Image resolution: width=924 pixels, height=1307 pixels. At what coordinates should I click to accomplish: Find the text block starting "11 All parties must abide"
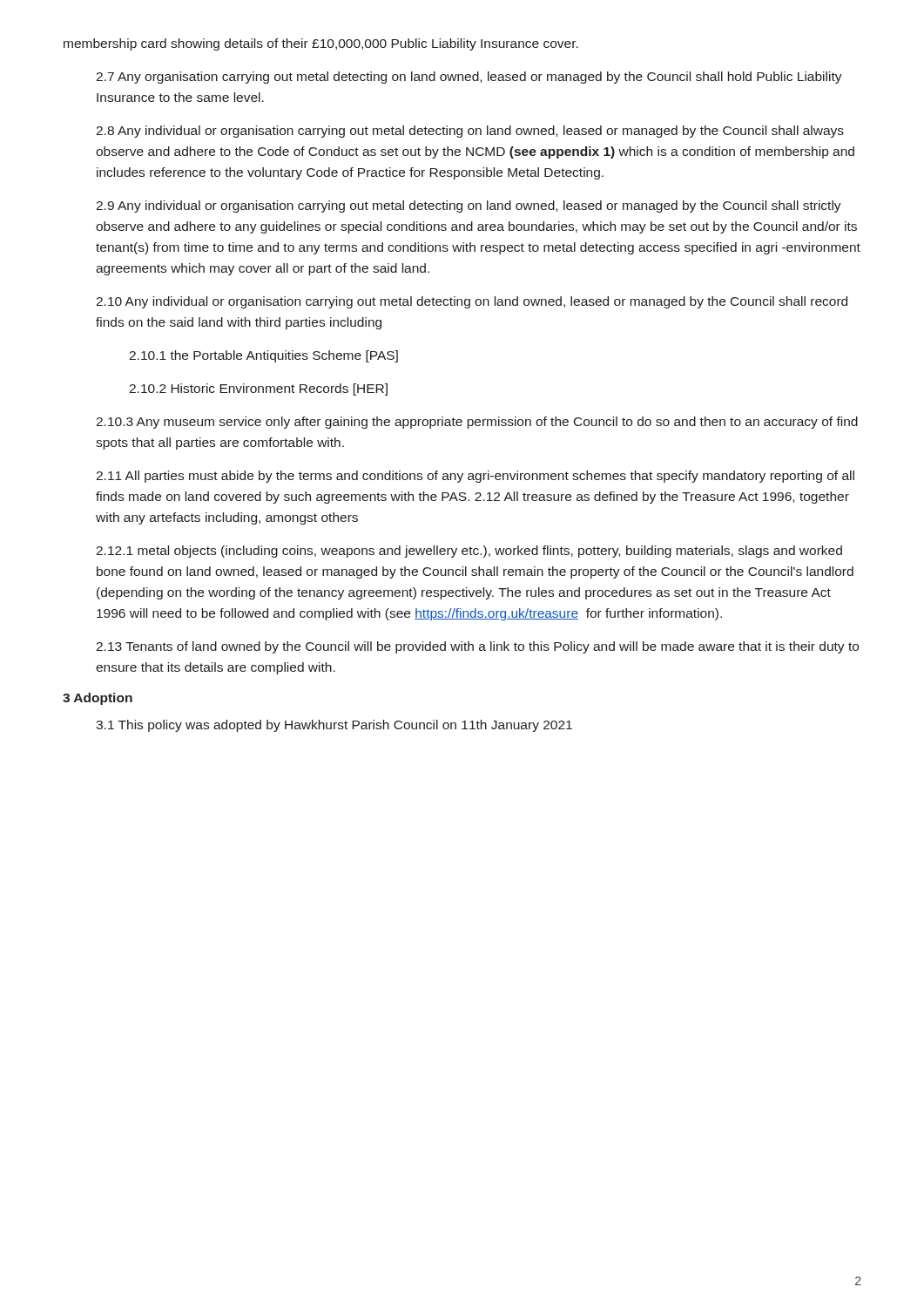tap(475, 496)
